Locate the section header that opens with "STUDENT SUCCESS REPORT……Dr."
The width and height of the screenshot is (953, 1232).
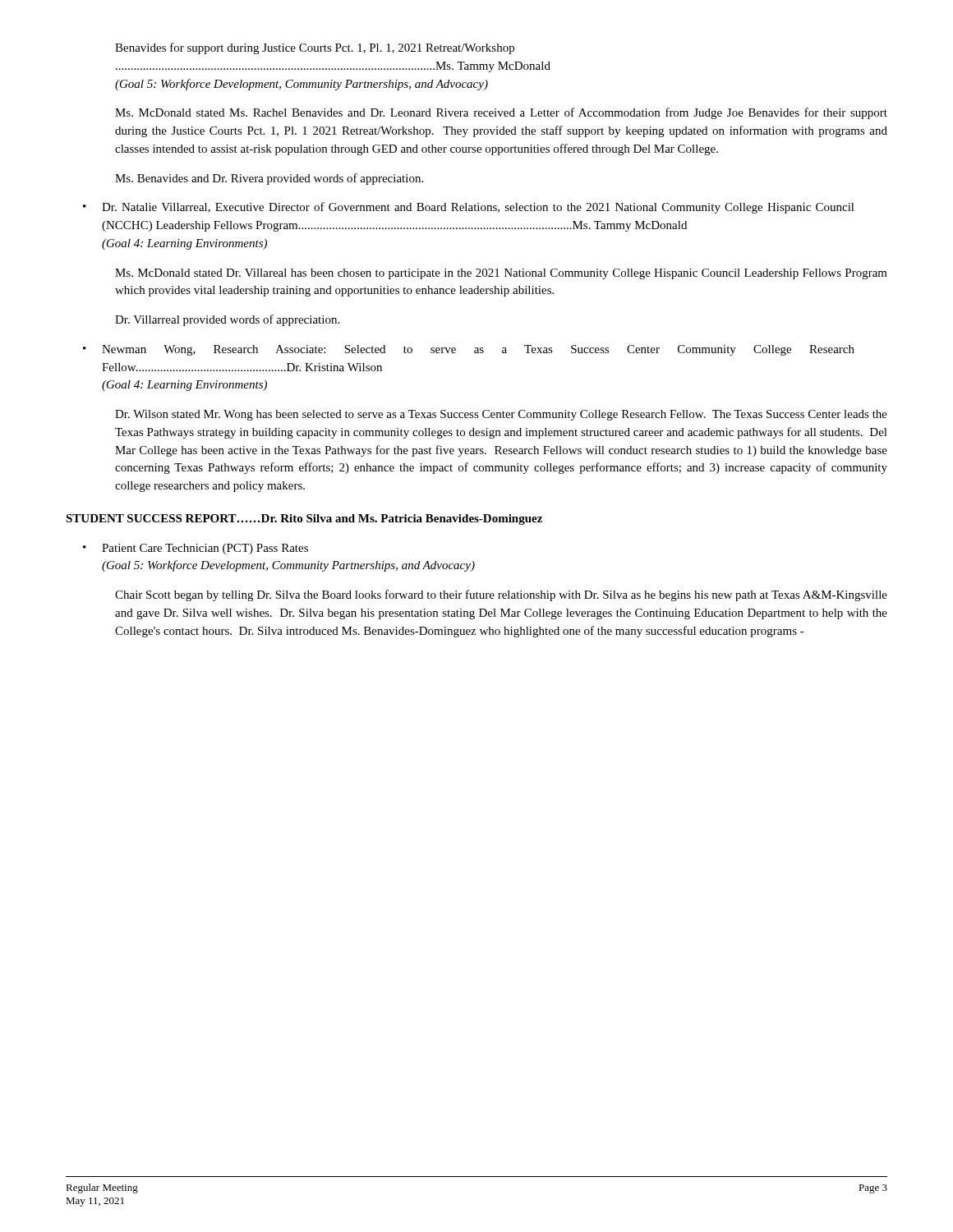pyautogui.click(x=304, y=518)
